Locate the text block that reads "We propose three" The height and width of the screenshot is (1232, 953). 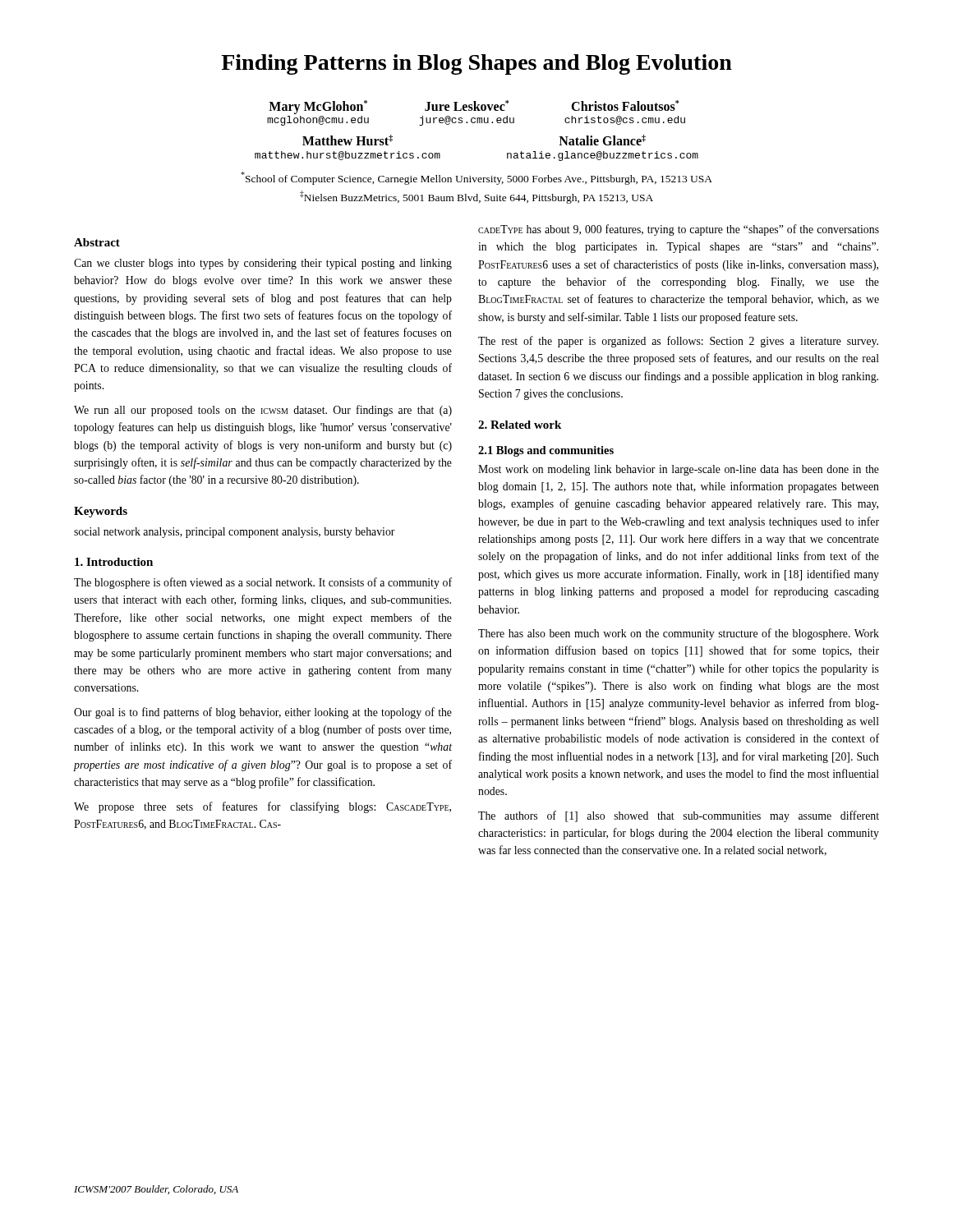[x=263, y=815]
